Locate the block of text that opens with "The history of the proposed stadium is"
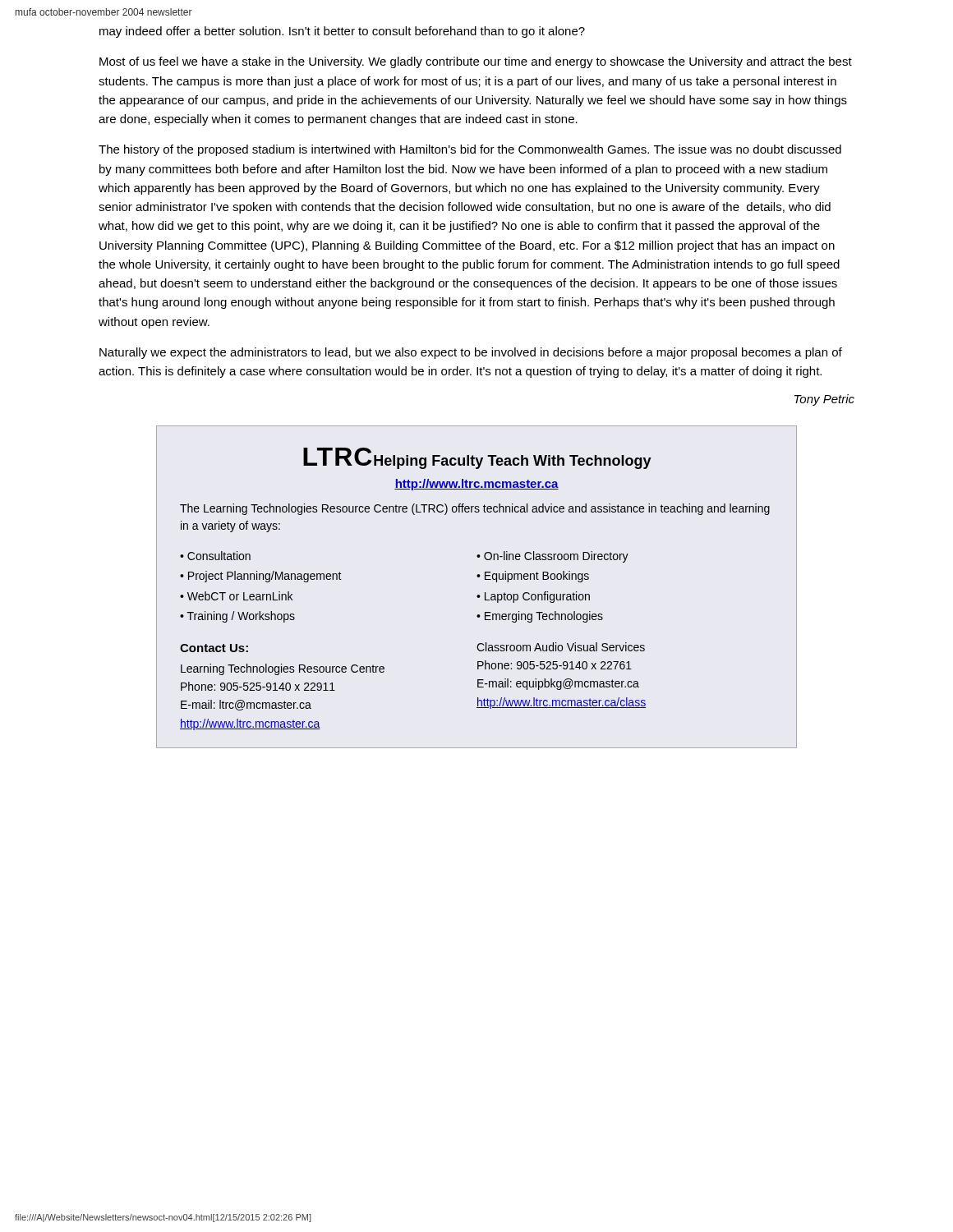The width and height of the screenshot is (953, 1232). coord(470,235)
